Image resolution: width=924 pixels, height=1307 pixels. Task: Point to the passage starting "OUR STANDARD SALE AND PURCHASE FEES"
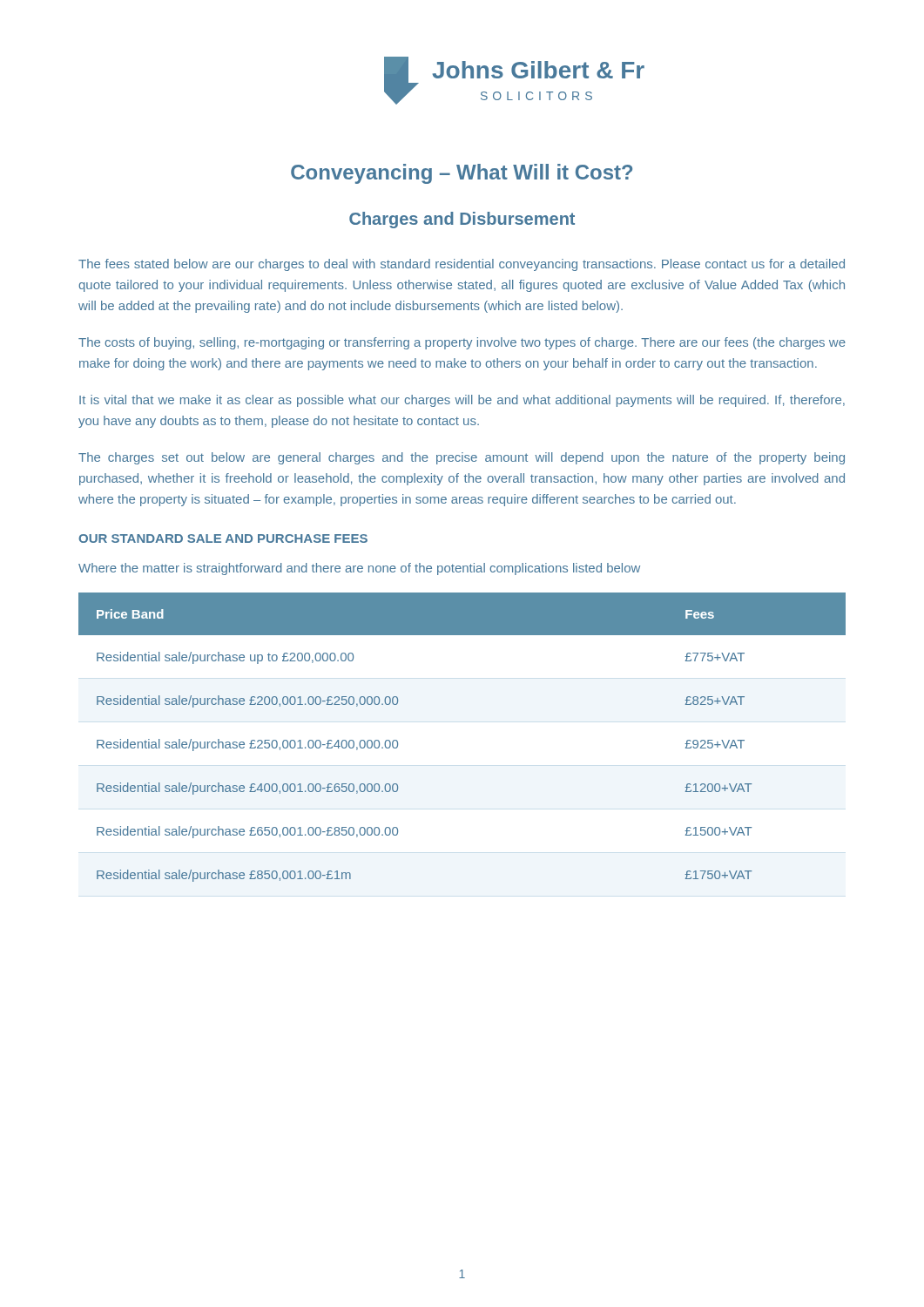[x=223, y=538]
